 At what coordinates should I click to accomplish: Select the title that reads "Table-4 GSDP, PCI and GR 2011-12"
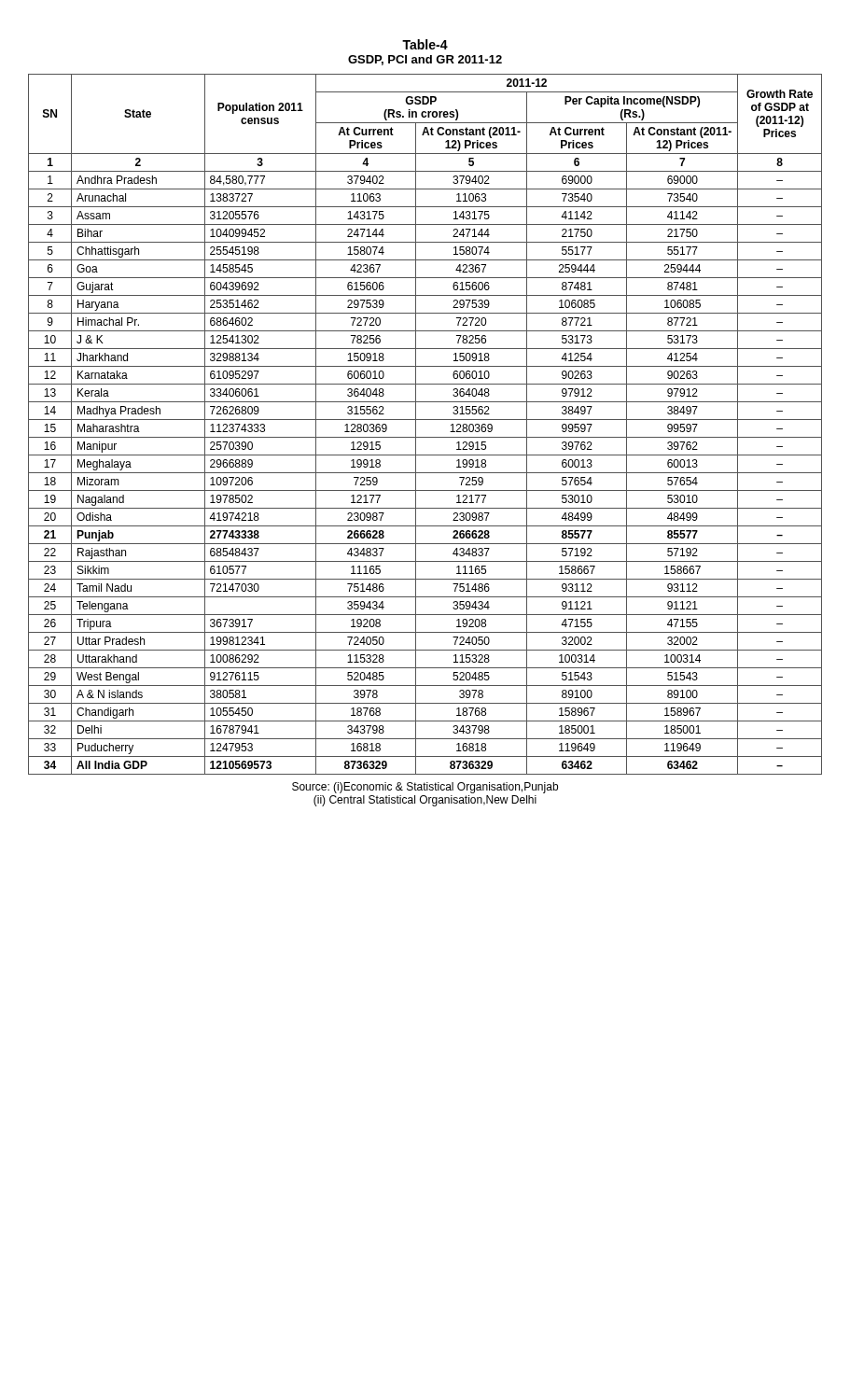click(x=425, y=52)
